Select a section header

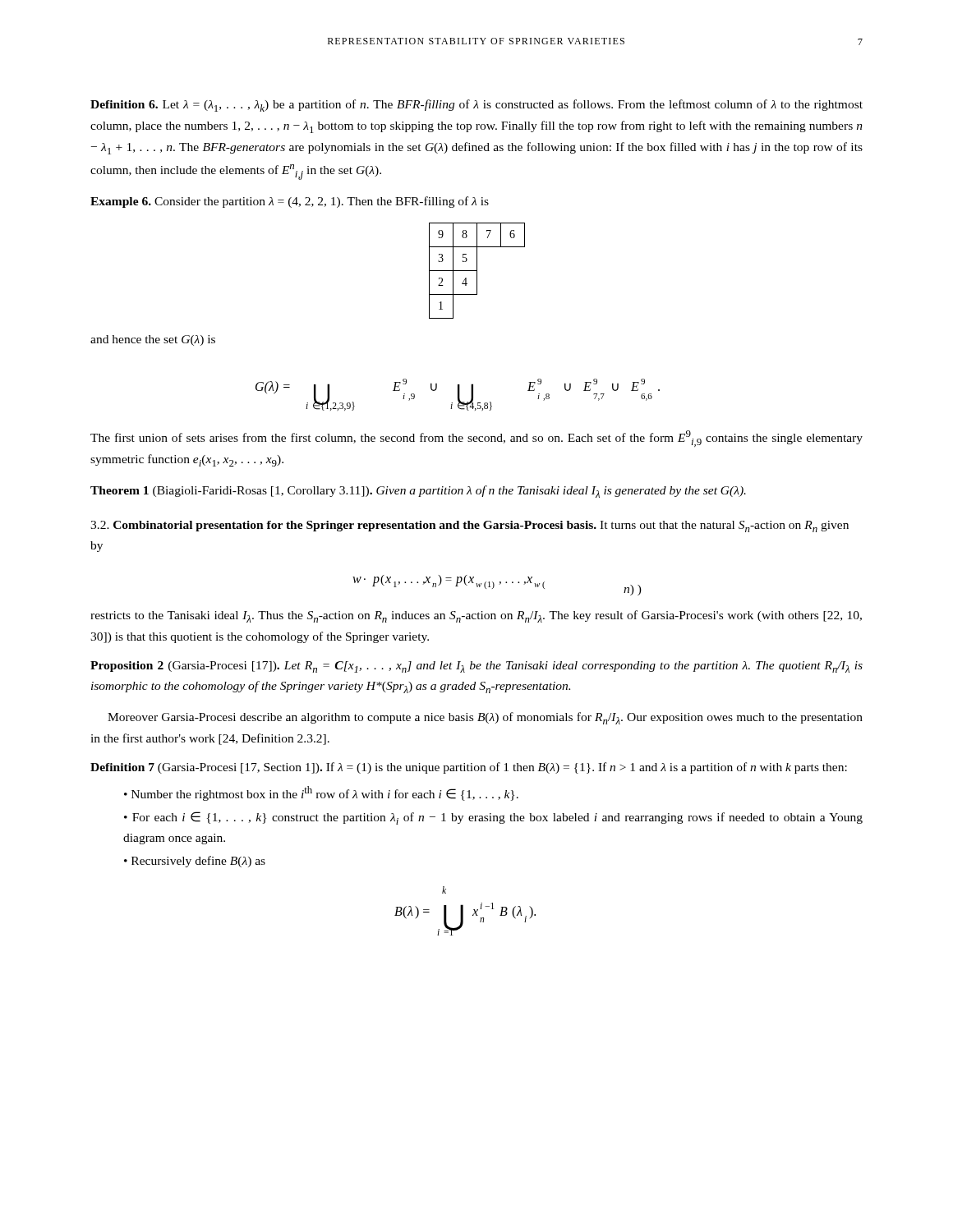pos(470,535)
